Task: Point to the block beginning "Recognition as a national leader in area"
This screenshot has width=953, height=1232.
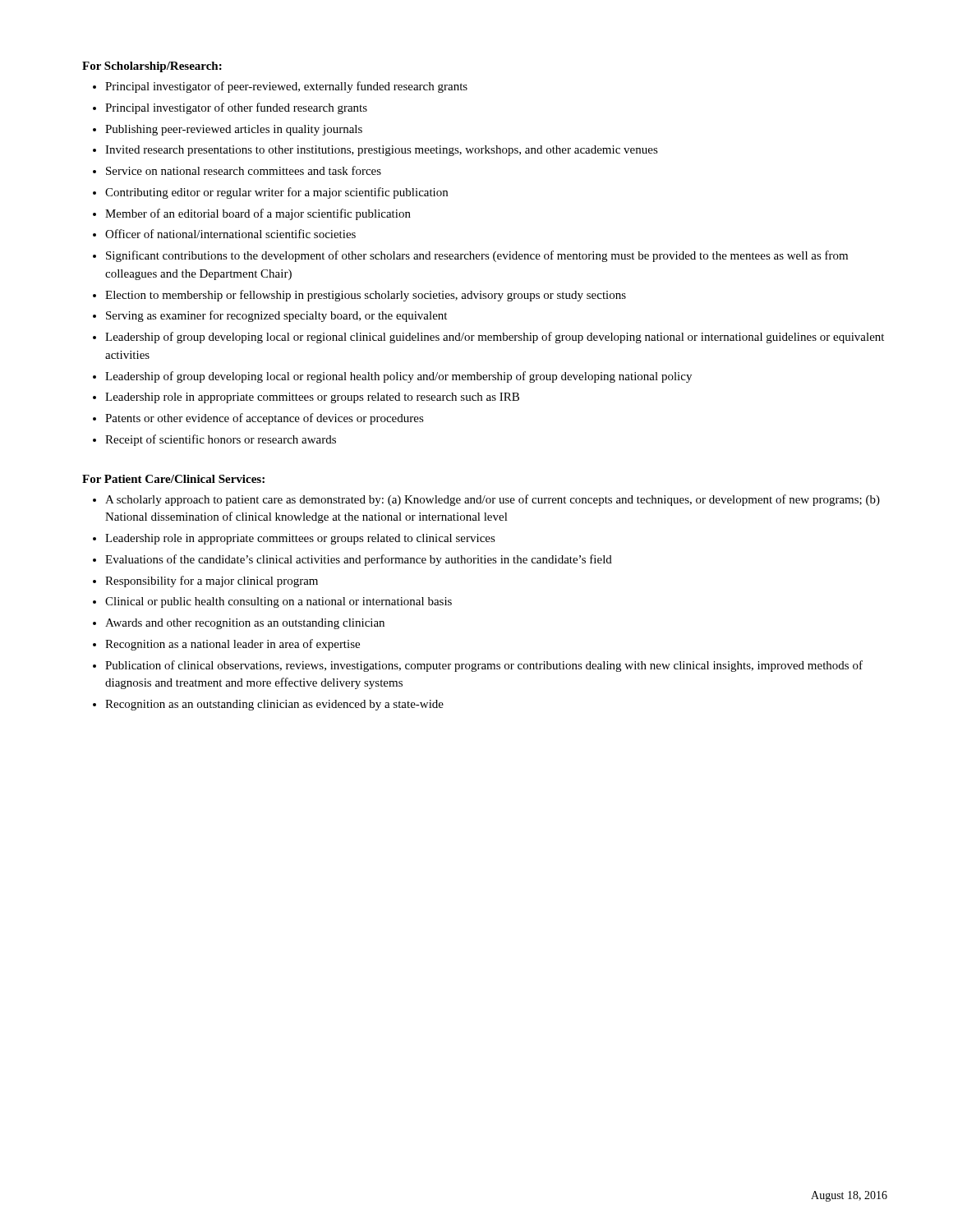Action: point(233,644)
